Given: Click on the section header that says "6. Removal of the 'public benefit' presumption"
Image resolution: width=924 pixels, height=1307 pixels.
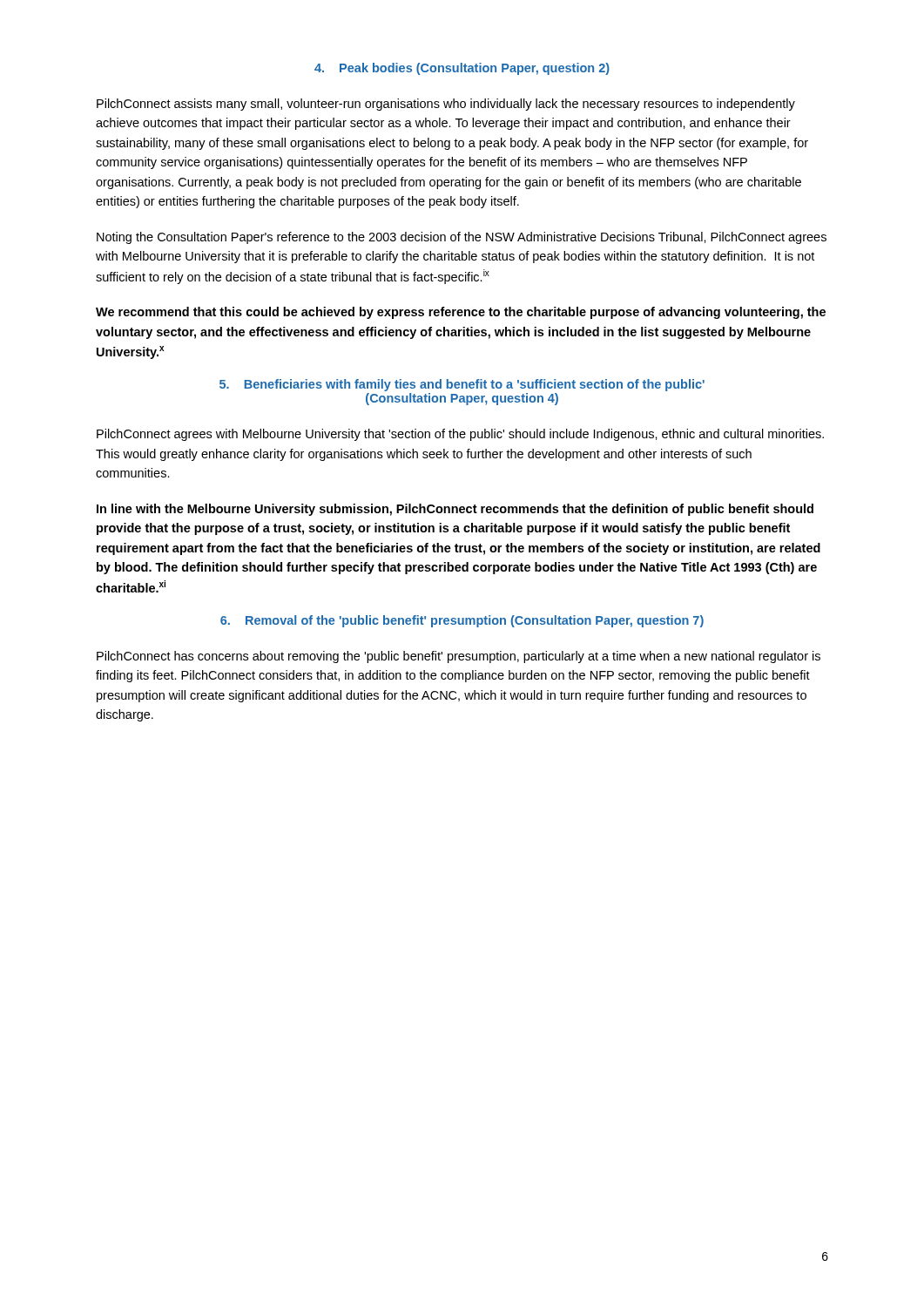Looking at the screenshot, I should tap(462, 620).
